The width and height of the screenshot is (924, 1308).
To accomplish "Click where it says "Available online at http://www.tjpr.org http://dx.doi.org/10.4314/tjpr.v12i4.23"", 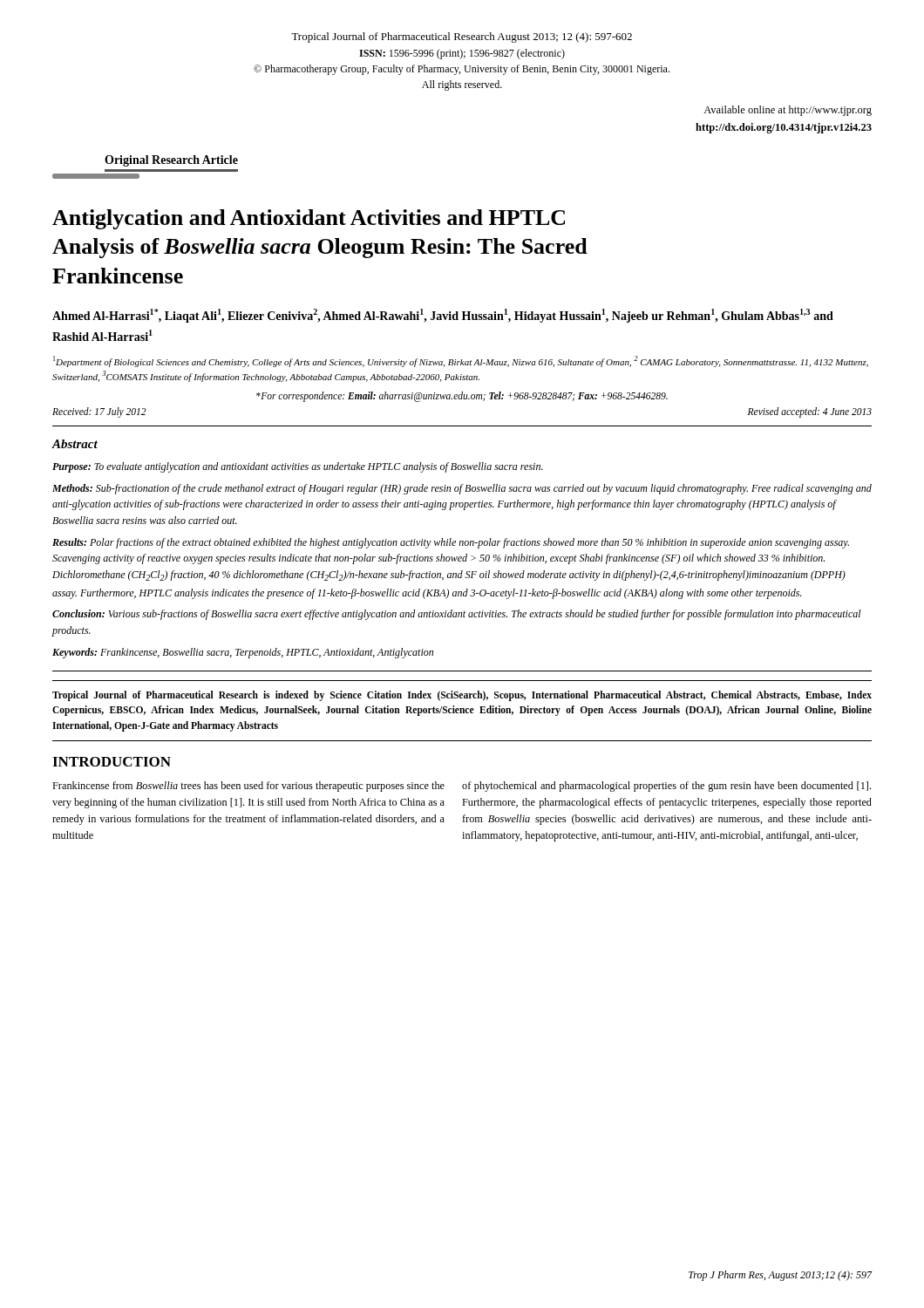I will point(784,118).
